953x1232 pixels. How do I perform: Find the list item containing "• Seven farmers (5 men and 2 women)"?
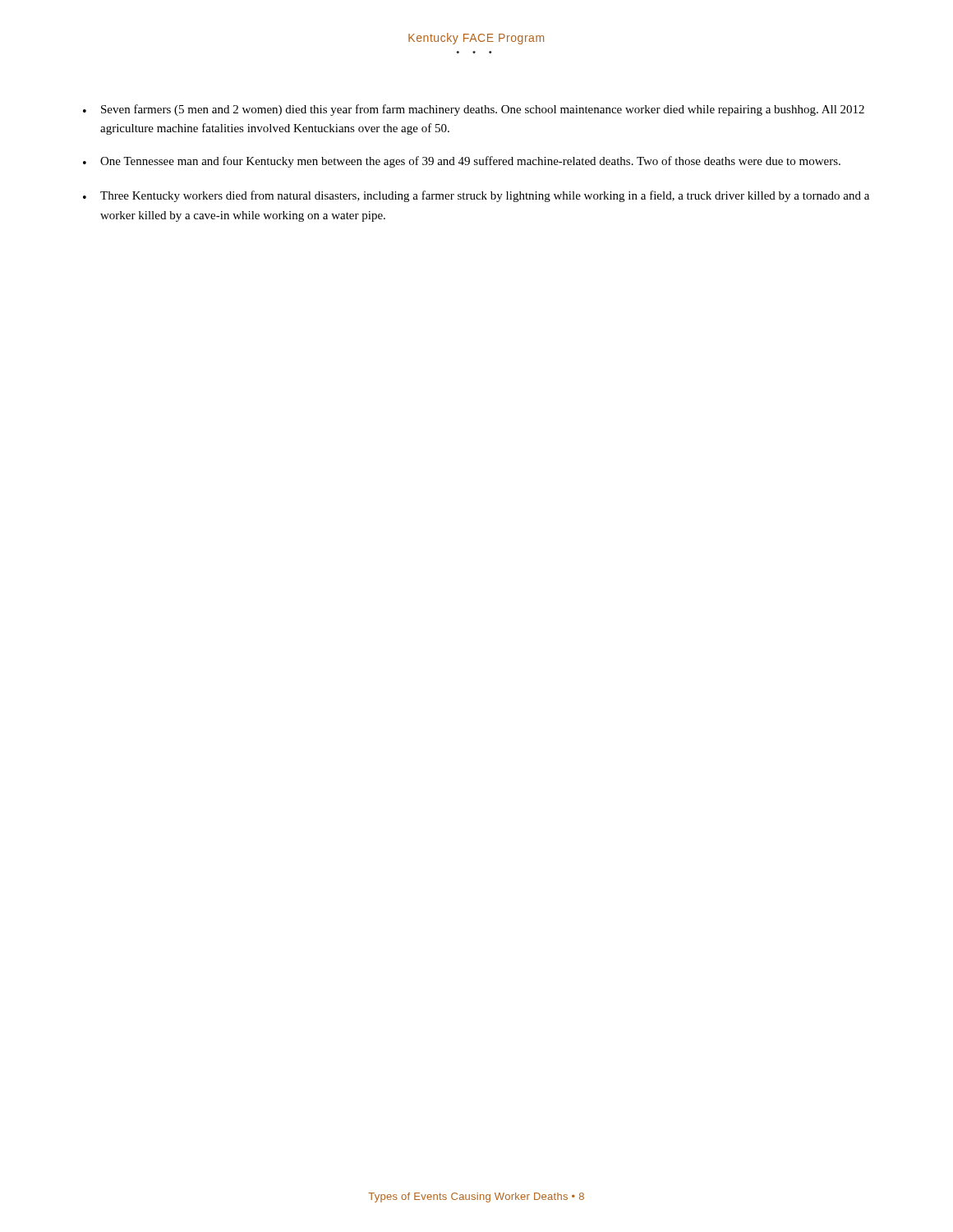tap(476, 119)
